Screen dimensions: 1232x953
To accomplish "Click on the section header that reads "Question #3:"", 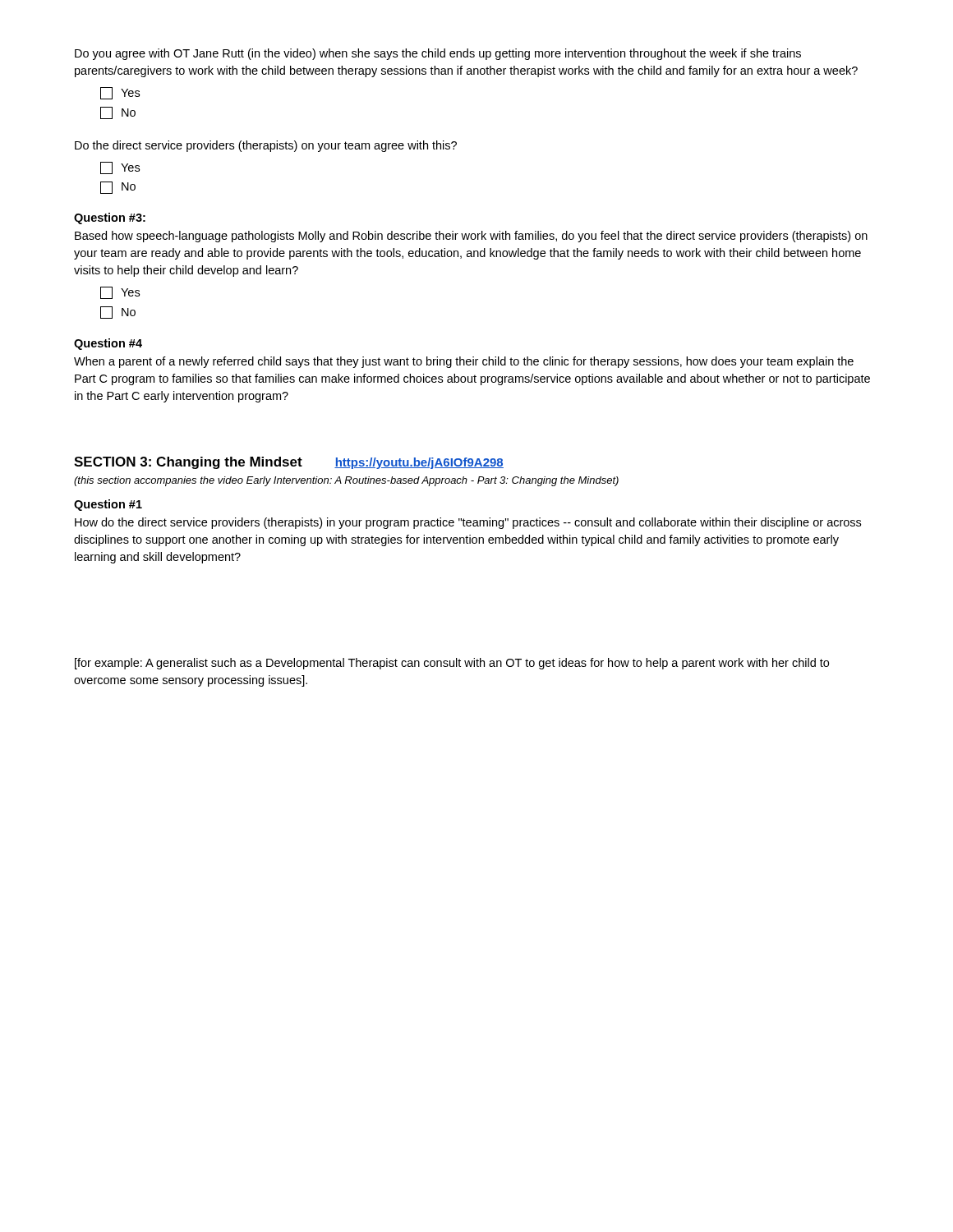I will tap(110, 218).
